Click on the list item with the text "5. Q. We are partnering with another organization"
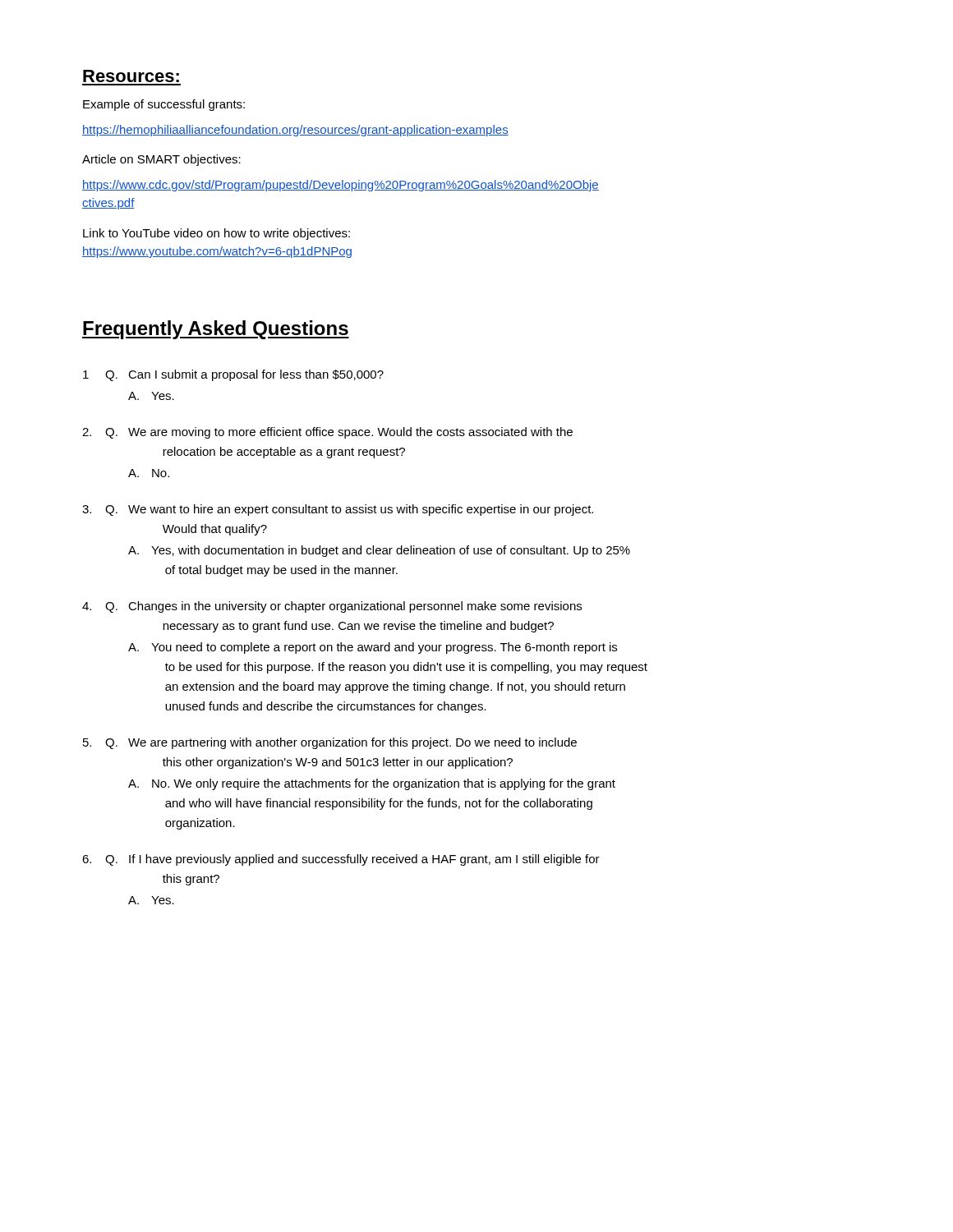Image resolution: width=953 pixels, height=1232 pixels. 476,782
